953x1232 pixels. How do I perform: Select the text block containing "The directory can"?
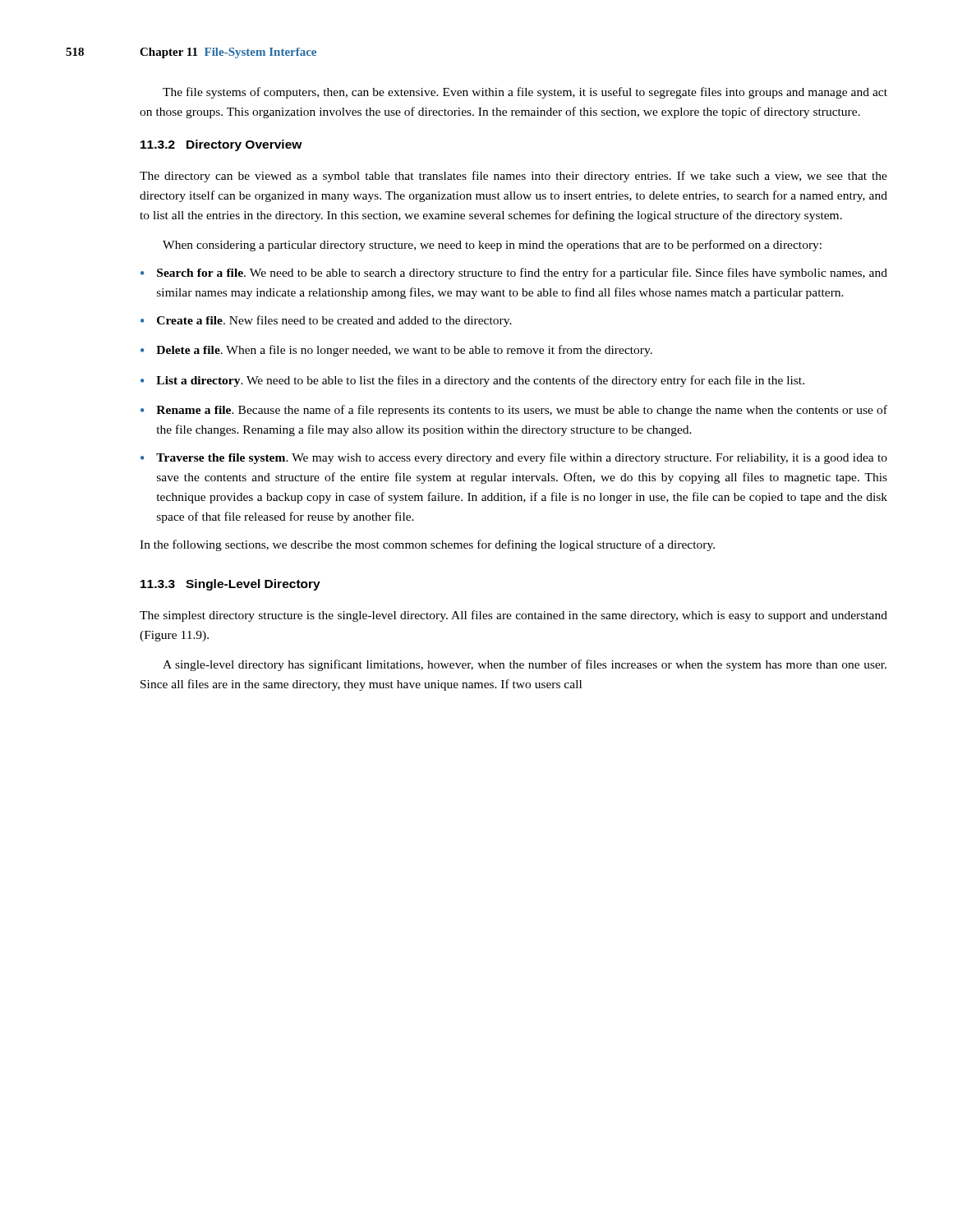click(x=513, y=195)
